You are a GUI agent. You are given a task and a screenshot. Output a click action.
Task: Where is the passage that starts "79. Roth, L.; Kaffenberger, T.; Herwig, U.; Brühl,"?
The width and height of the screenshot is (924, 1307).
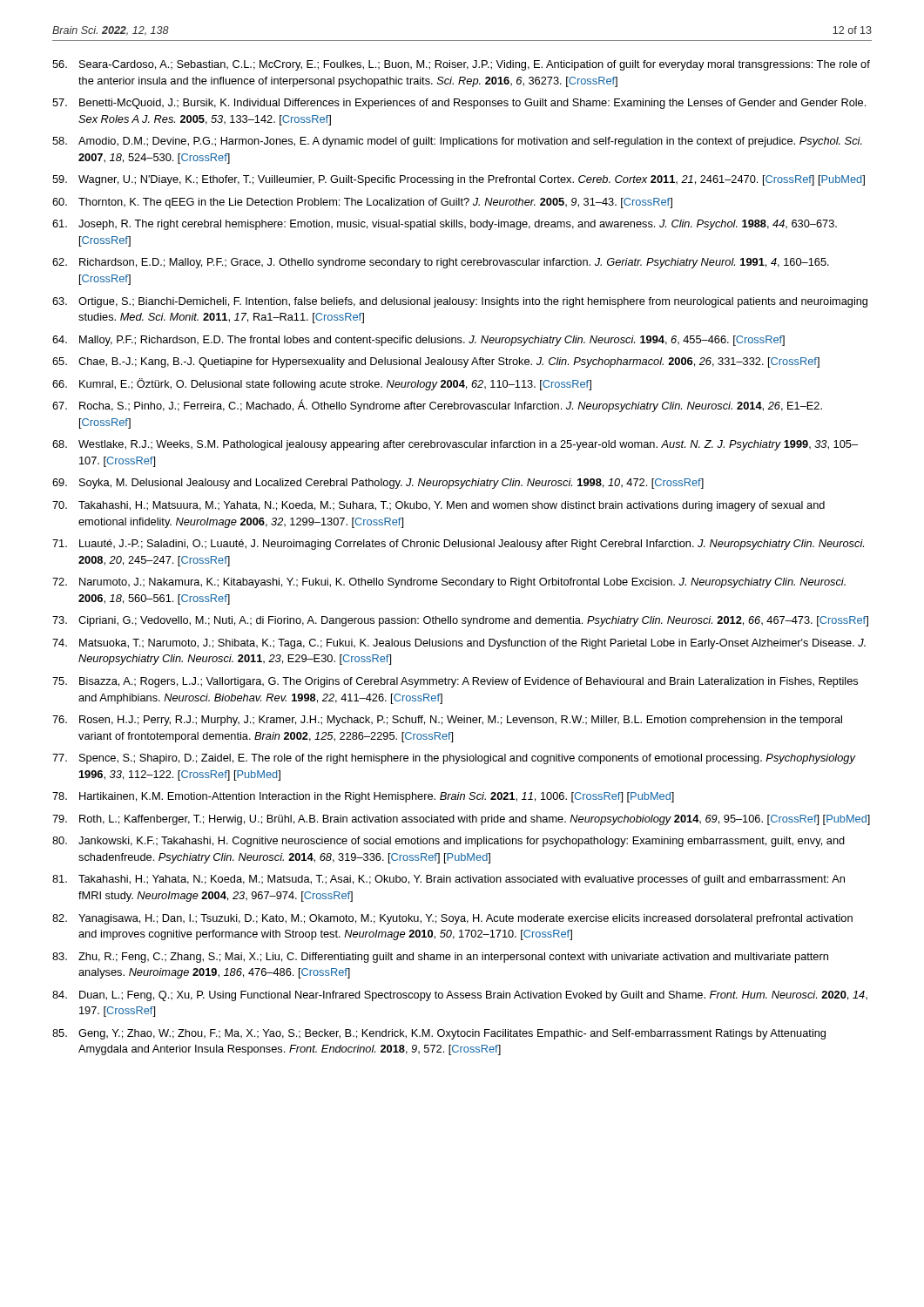click(x=462, y=819)
